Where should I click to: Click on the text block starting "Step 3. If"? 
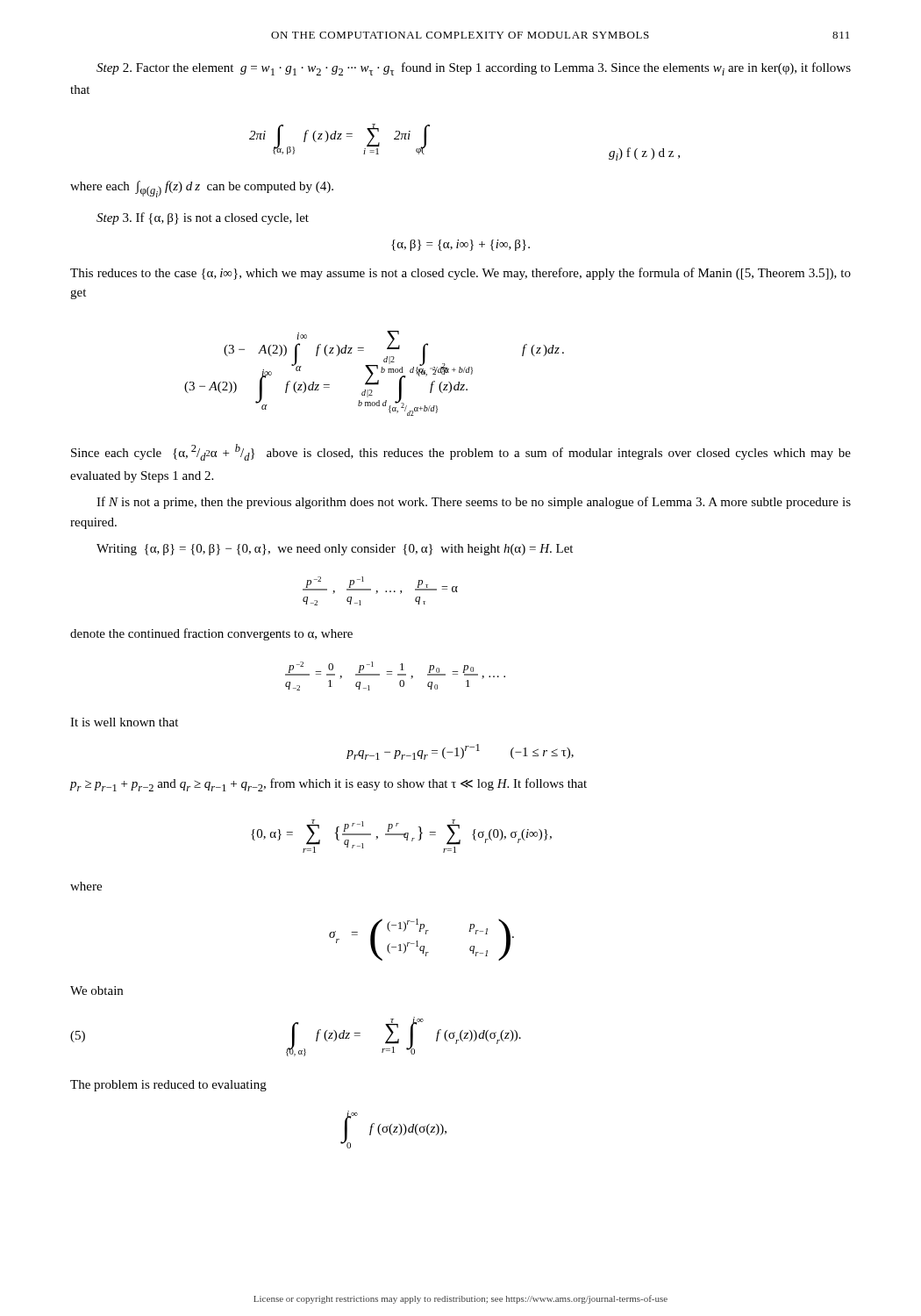coord(203,217)
